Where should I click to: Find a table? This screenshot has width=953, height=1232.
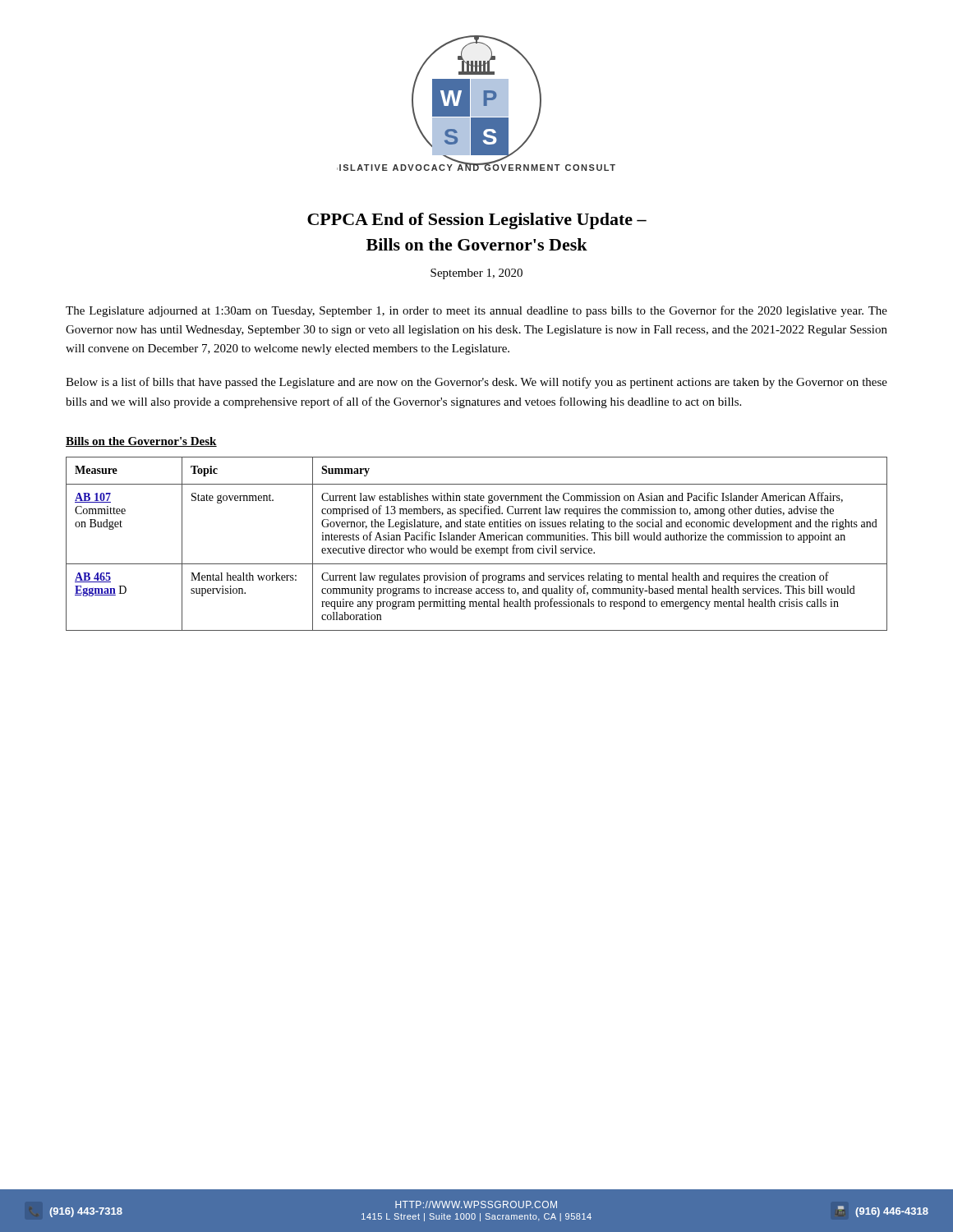tap(476, 544)
